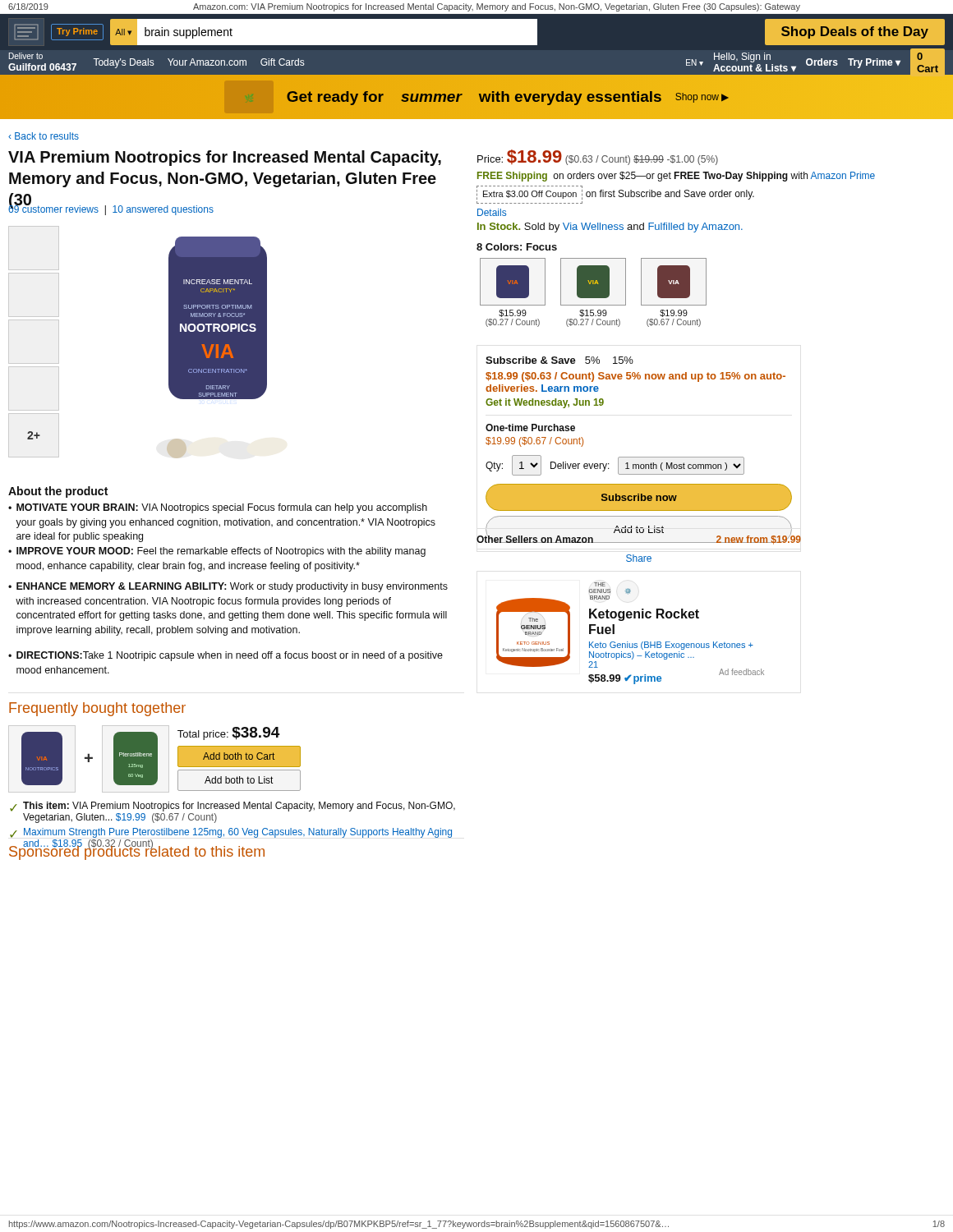Point to the block beginning "• DIRECTIONS:Take 1 Nootripic"

point(229,663)
